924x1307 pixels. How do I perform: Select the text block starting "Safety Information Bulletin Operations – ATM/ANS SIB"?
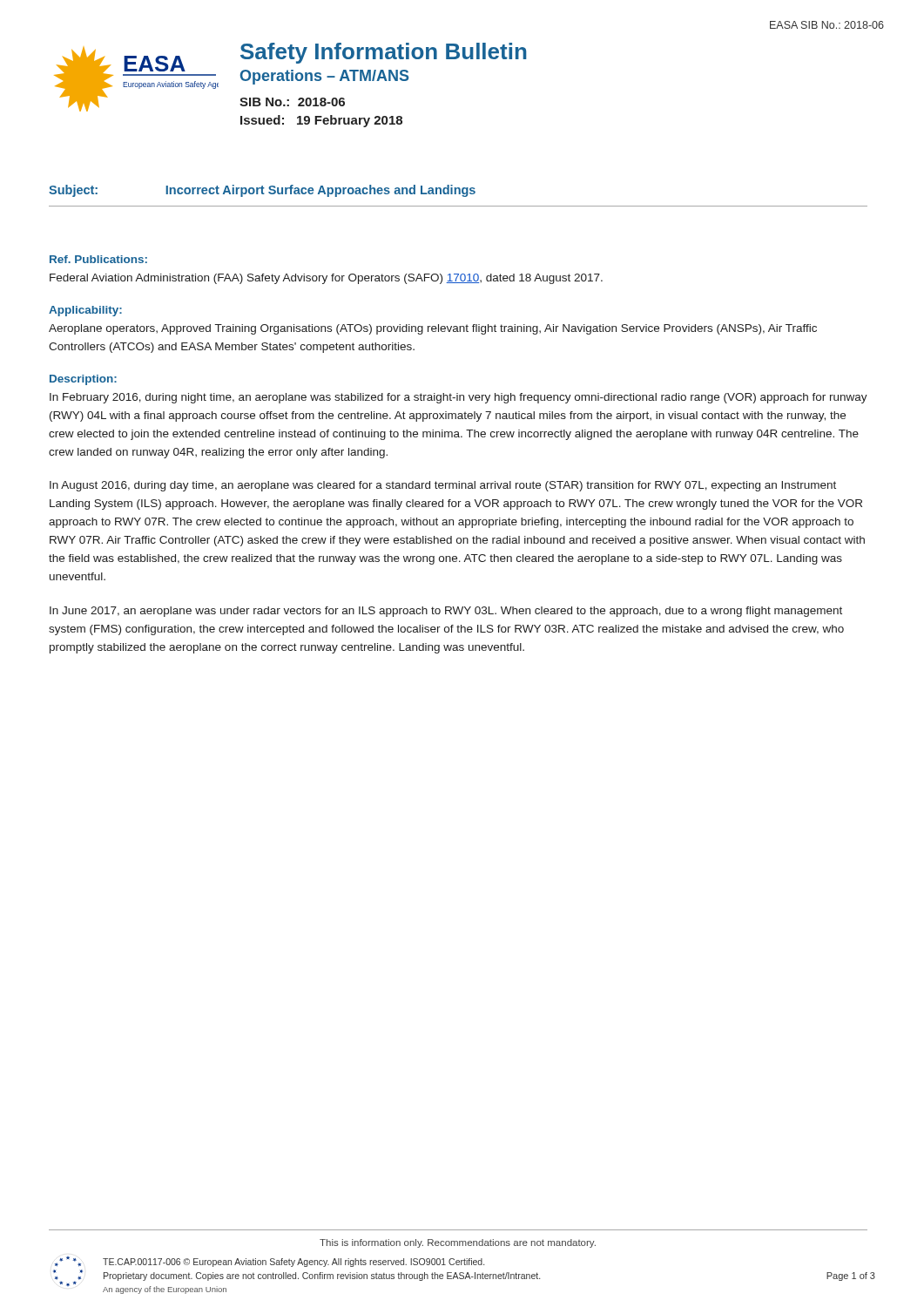(x=383, y=53)
